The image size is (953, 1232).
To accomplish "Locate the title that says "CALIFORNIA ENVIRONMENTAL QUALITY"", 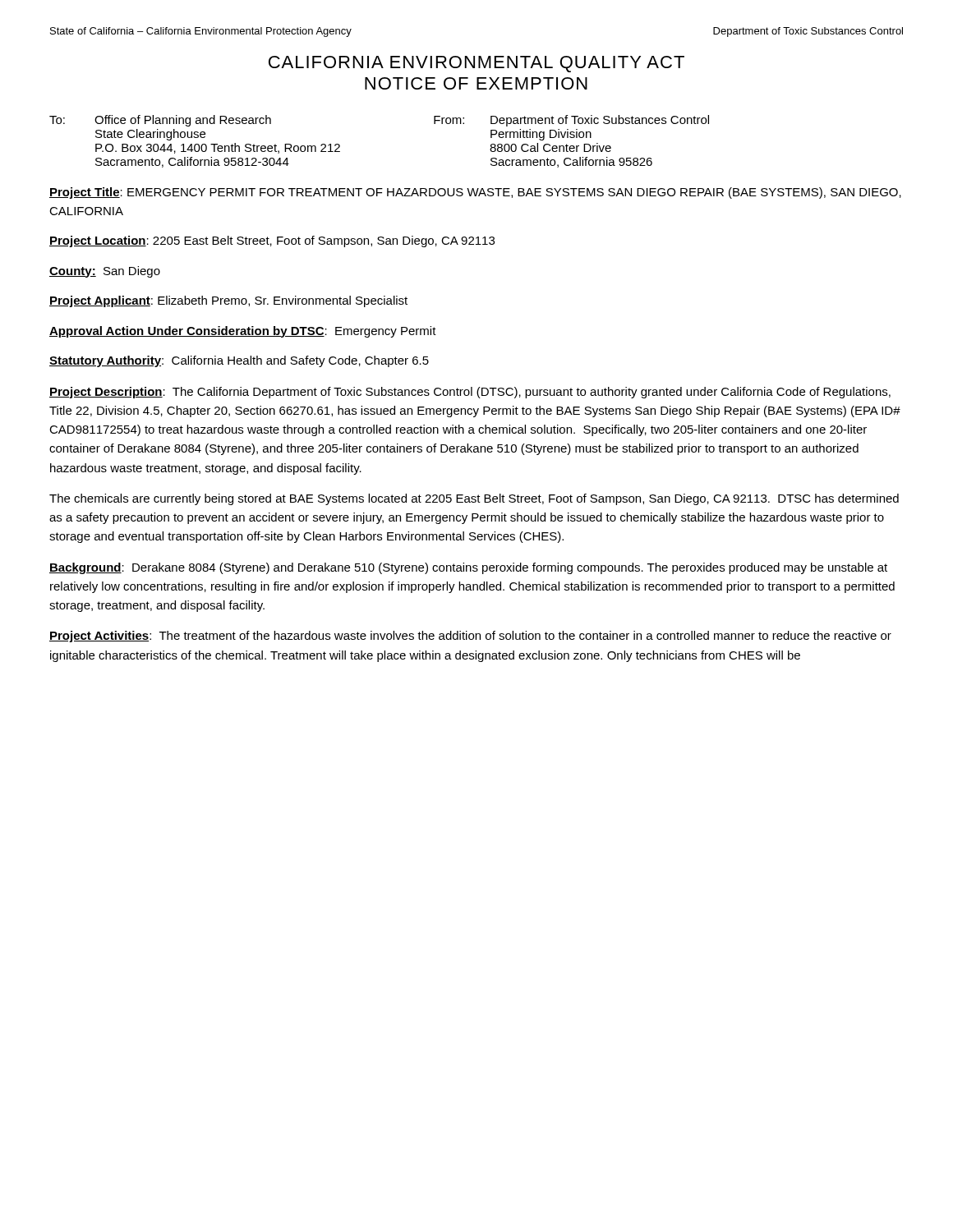I will coord(476,73).
